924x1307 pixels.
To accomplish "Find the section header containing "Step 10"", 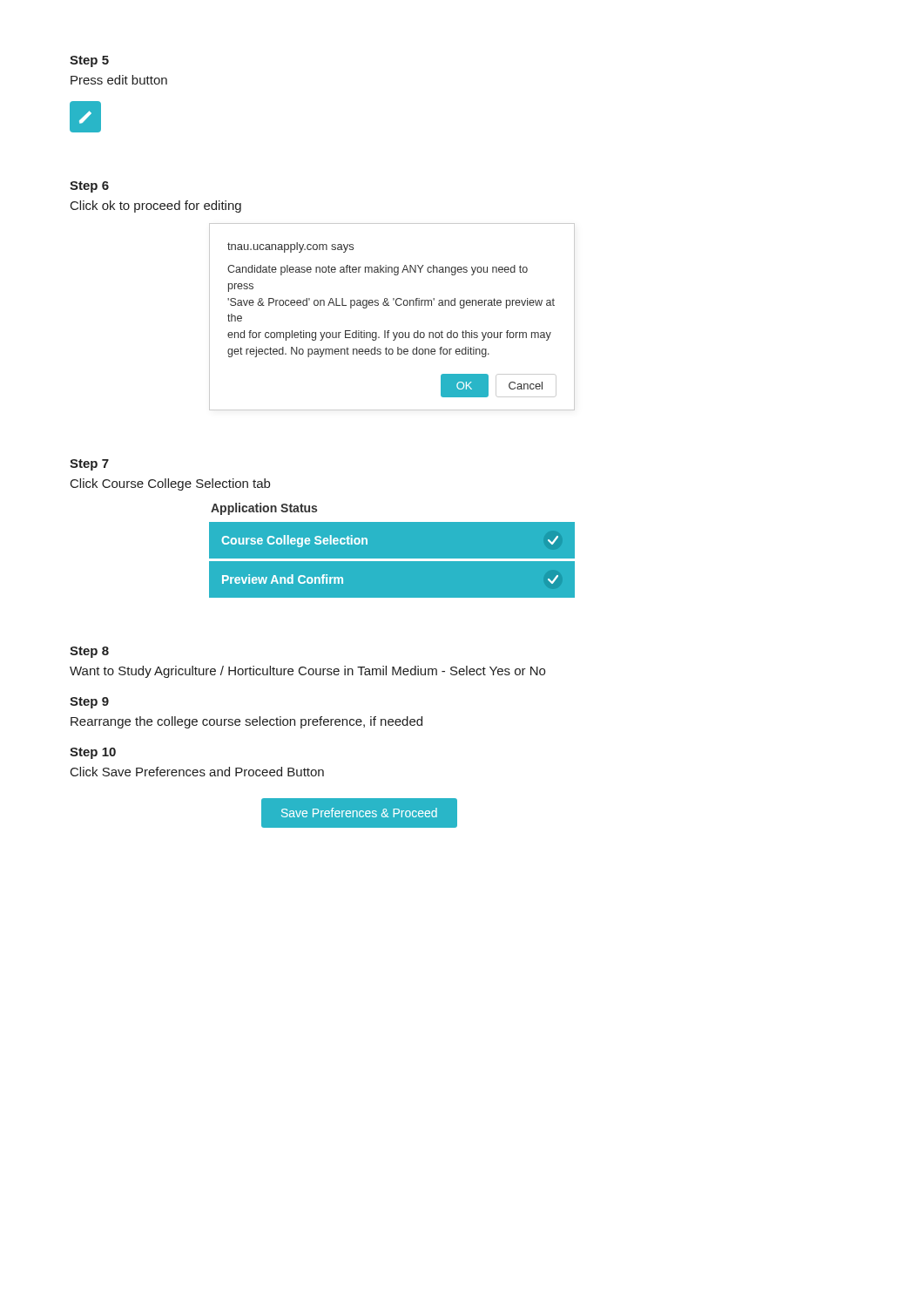I will 93,751.
